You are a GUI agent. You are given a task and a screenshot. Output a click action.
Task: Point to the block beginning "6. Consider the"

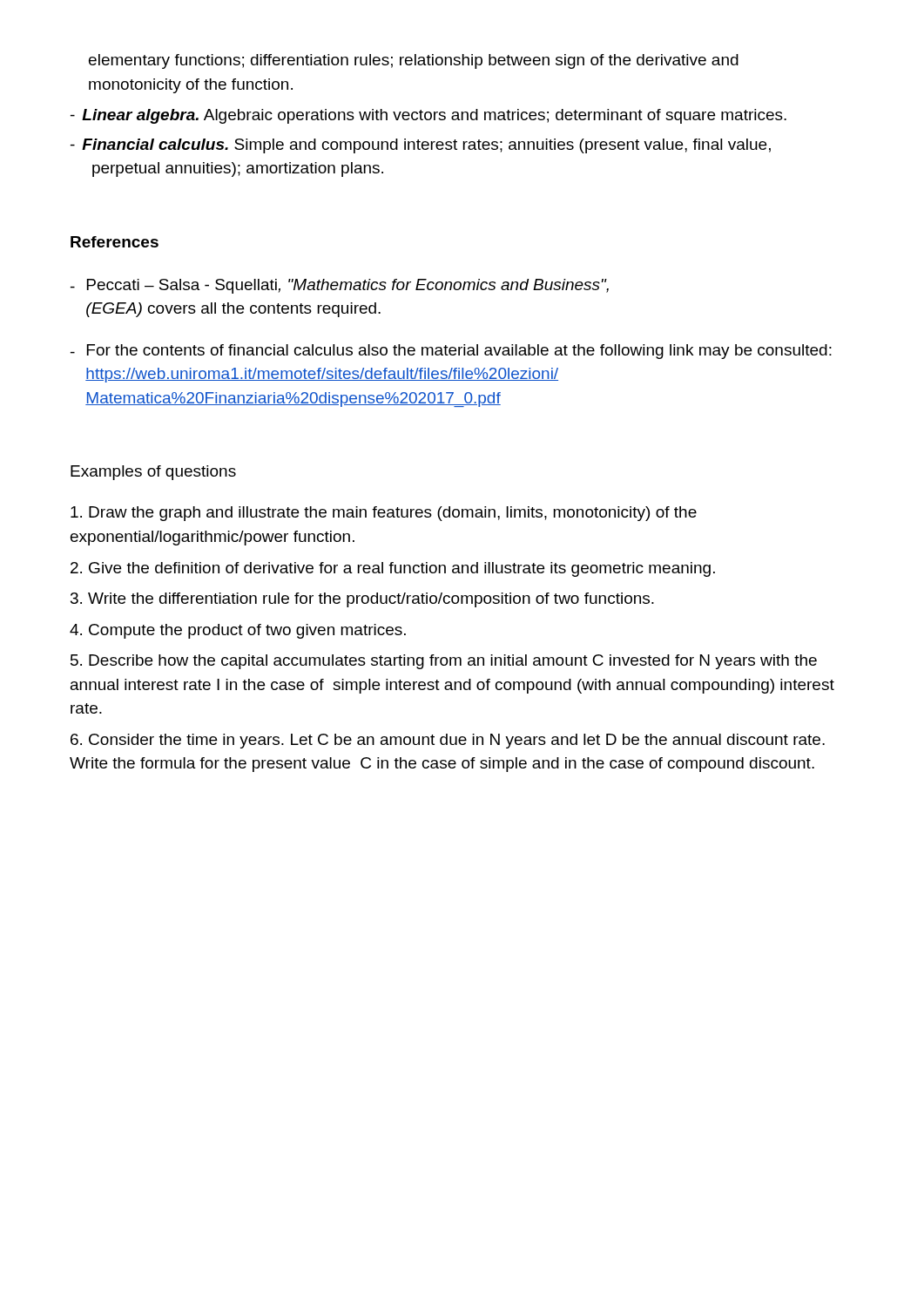tap(448, 751)
